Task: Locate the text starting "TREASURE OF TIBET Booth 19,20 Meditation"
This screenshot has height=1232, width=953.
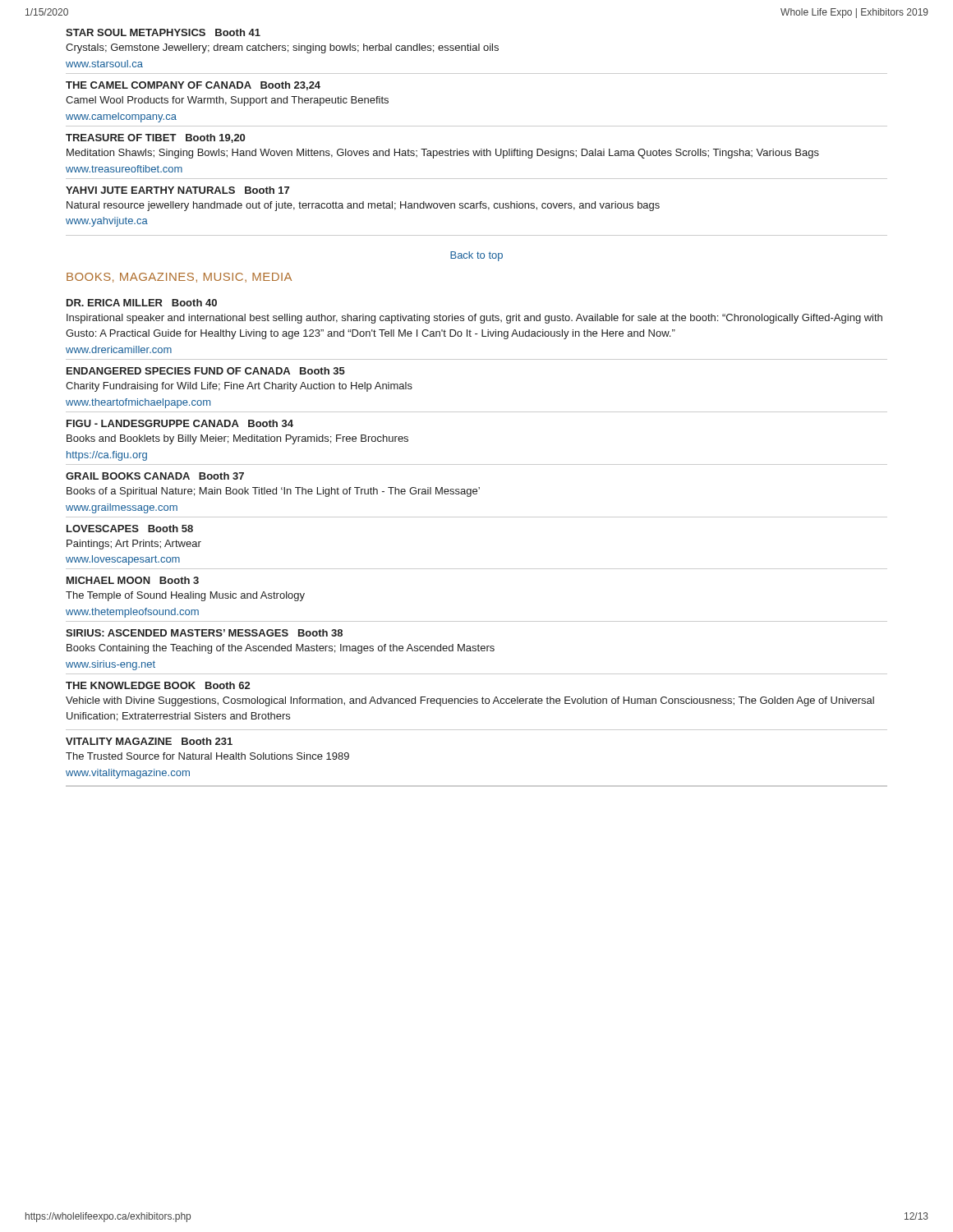Action: pos(476,153)
